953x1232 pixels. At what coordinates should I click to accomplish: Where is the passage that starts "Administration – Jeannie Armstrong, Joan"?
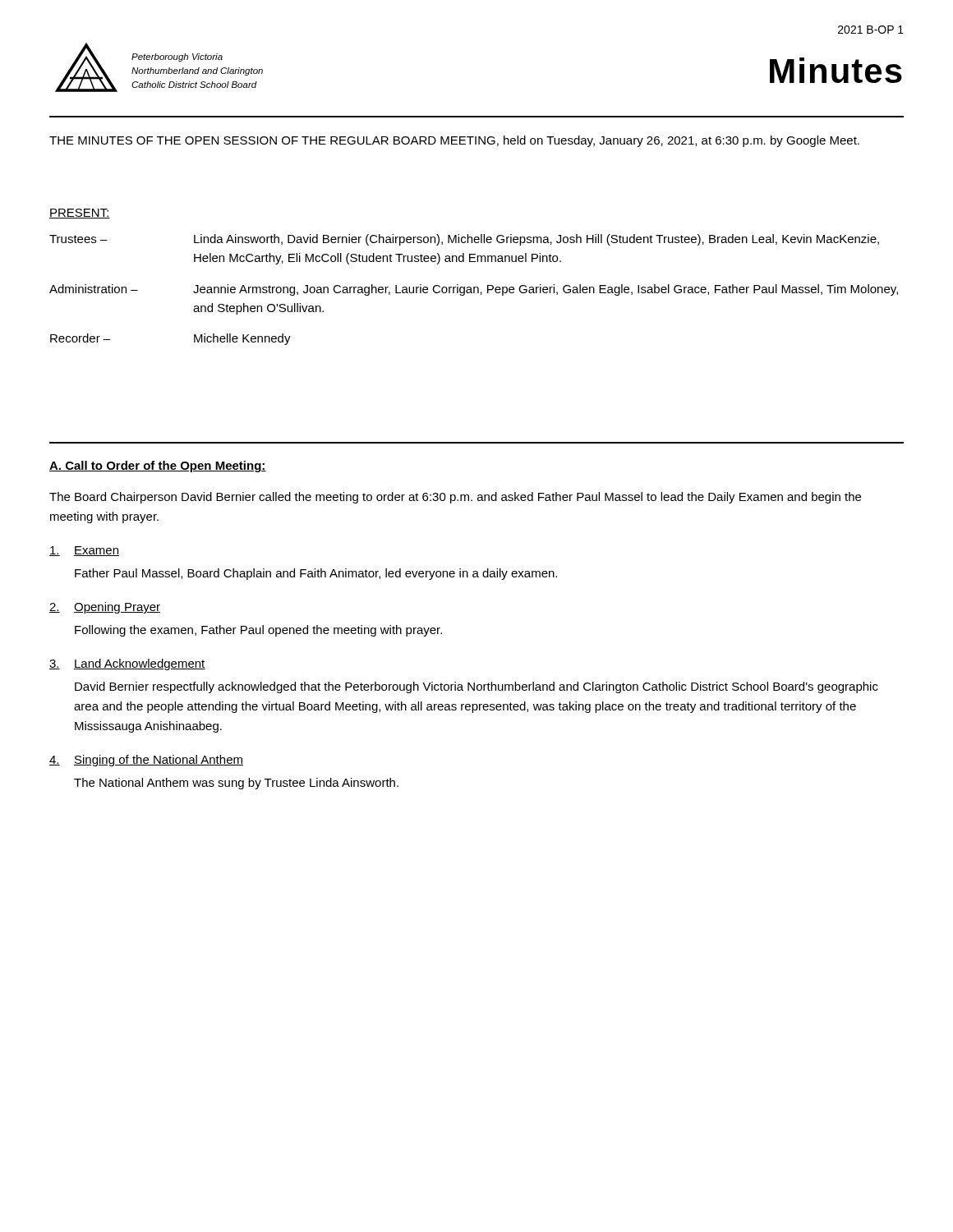click(x=476, y=298)
